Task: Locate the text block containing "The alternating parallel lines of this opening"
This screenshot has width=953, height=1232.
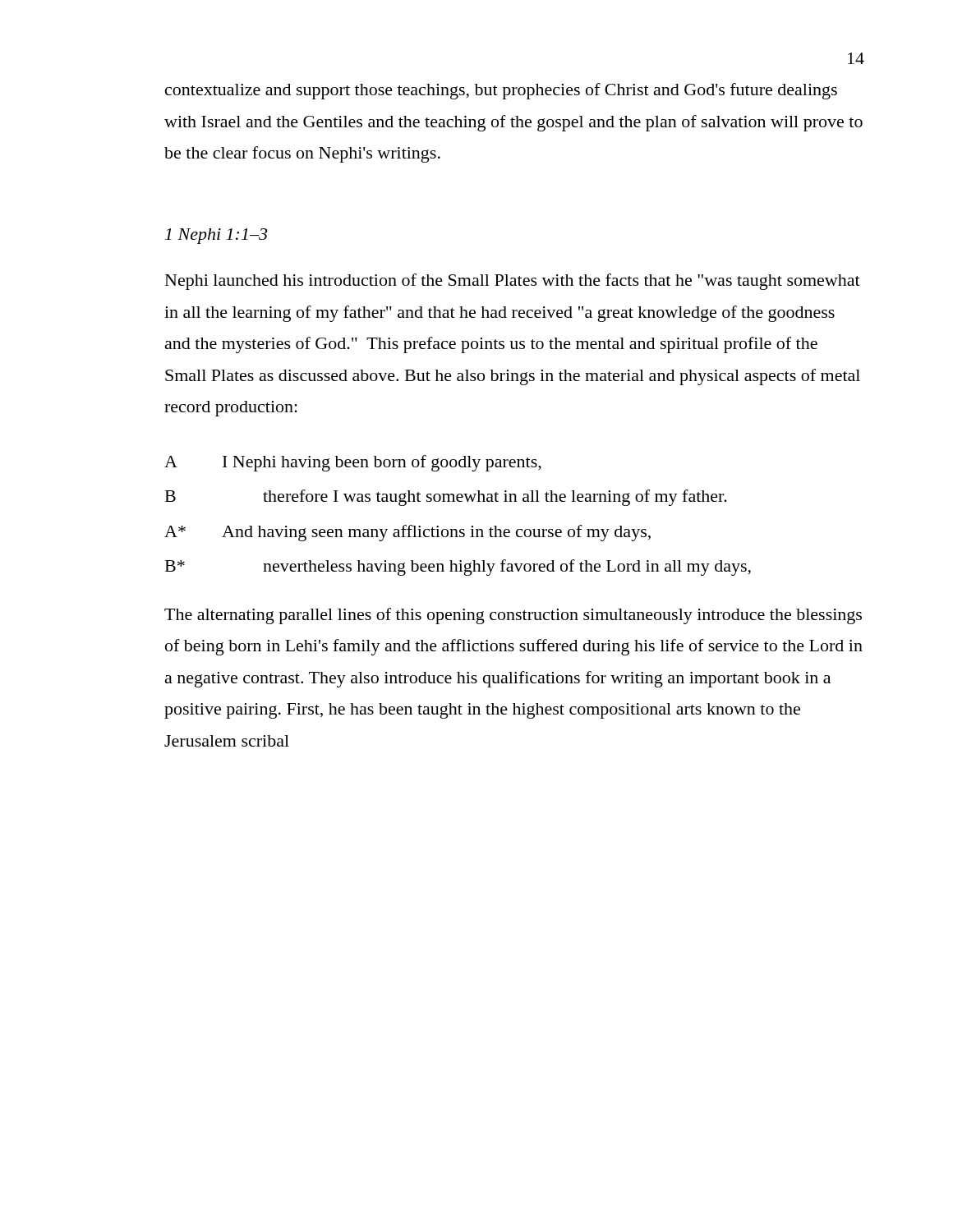Action: tap(514, 677)
